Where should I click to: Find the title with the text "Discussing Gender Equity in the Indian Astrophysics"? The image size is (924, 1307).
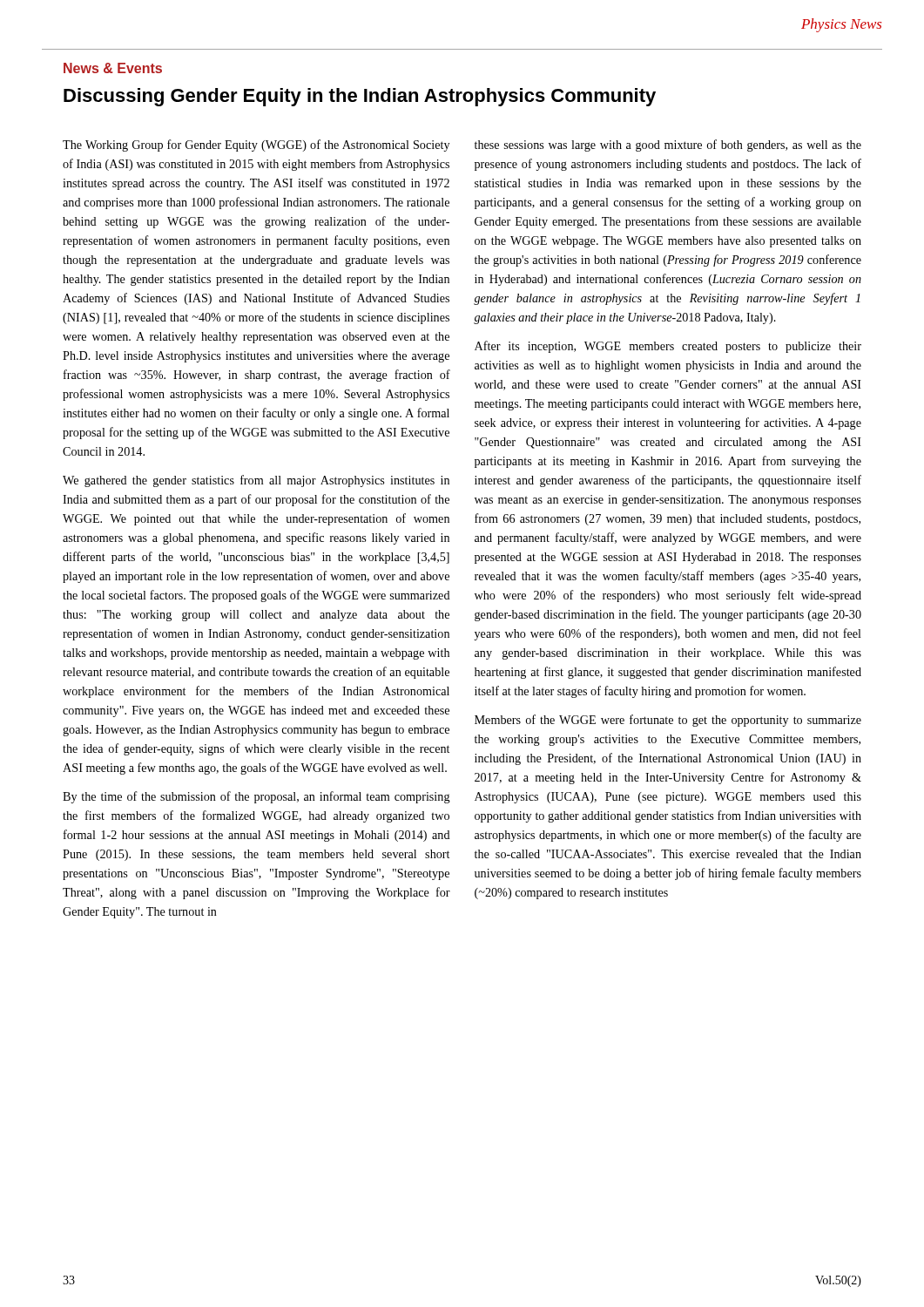click(x=359, y=95)
